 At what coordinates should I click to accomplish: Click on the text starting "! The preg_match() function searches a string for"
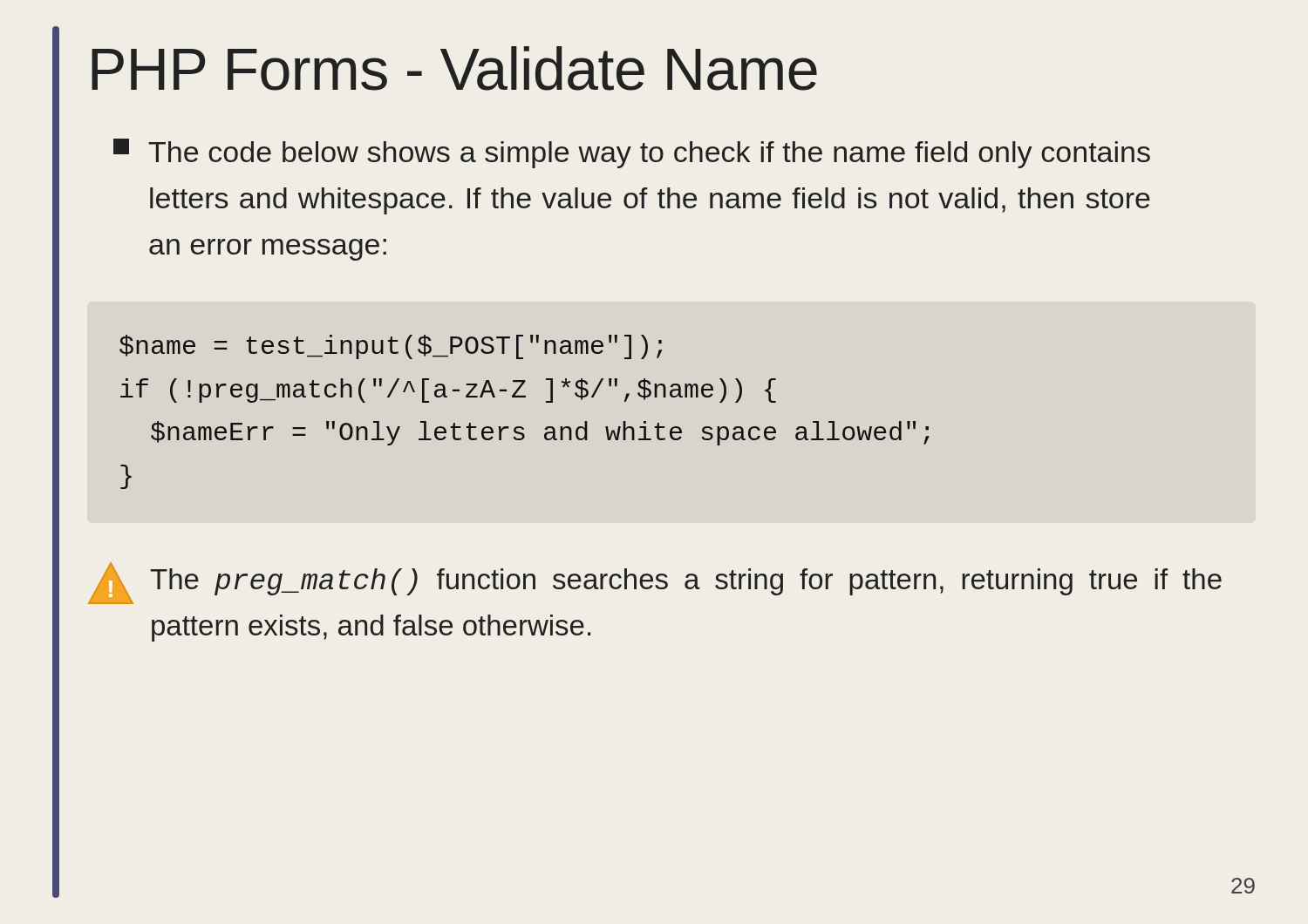coord(655,603)
